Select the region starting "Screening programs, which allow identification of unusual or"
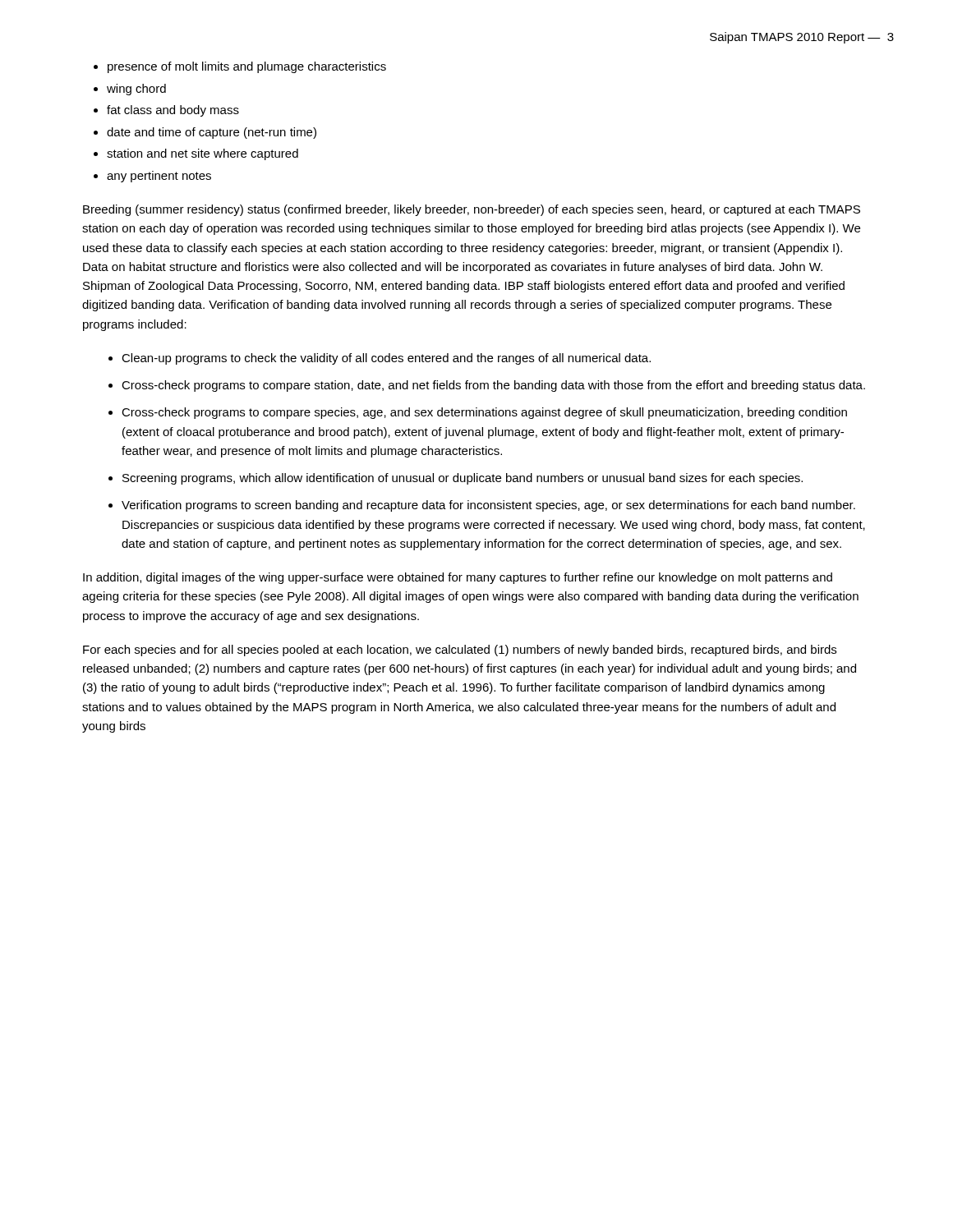This screenshot has width=953, height=1232. [496, 478]
